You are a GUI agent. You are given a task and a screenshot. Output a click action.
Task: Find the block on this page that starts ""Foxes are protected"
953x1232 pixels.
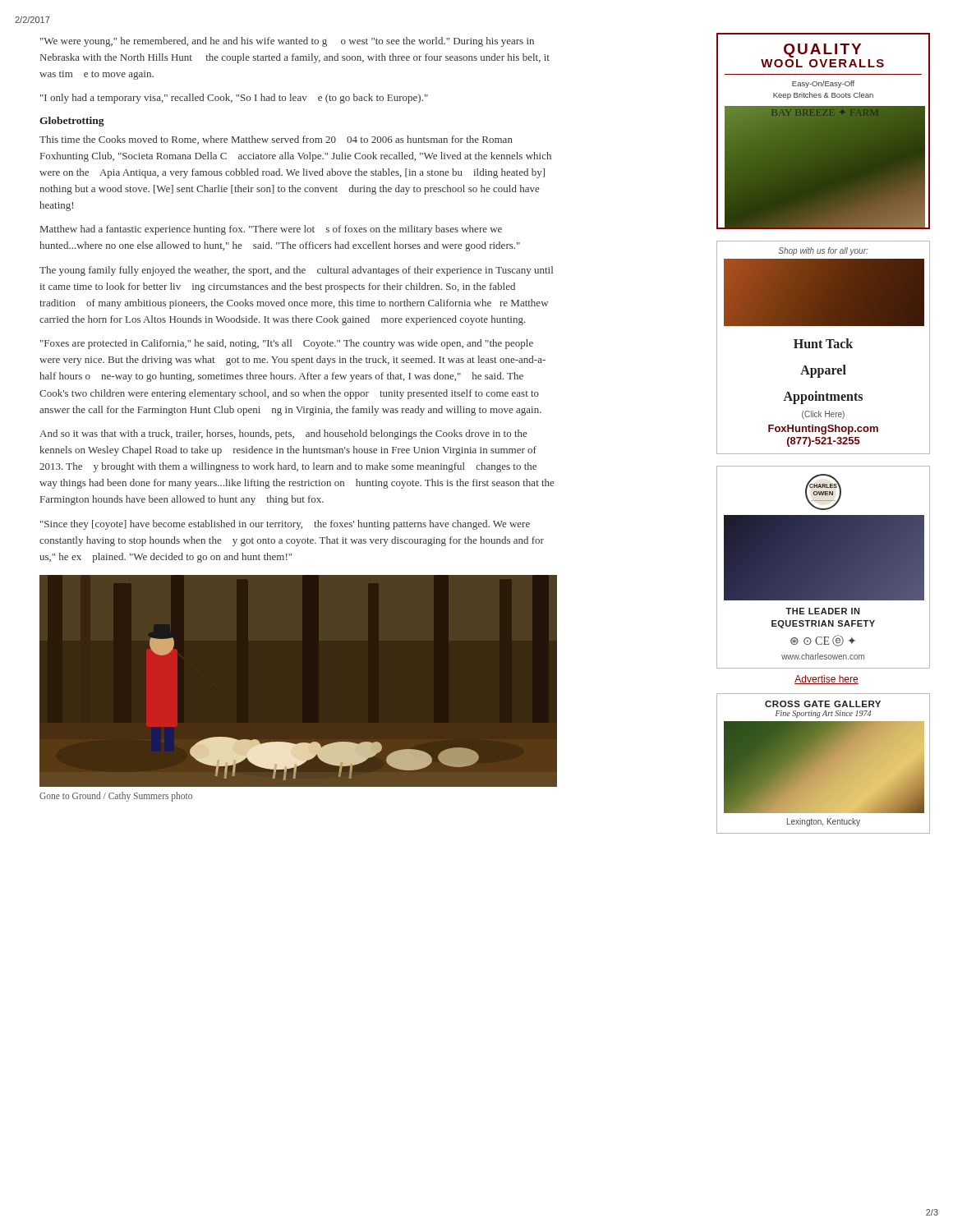coord(293,376)
